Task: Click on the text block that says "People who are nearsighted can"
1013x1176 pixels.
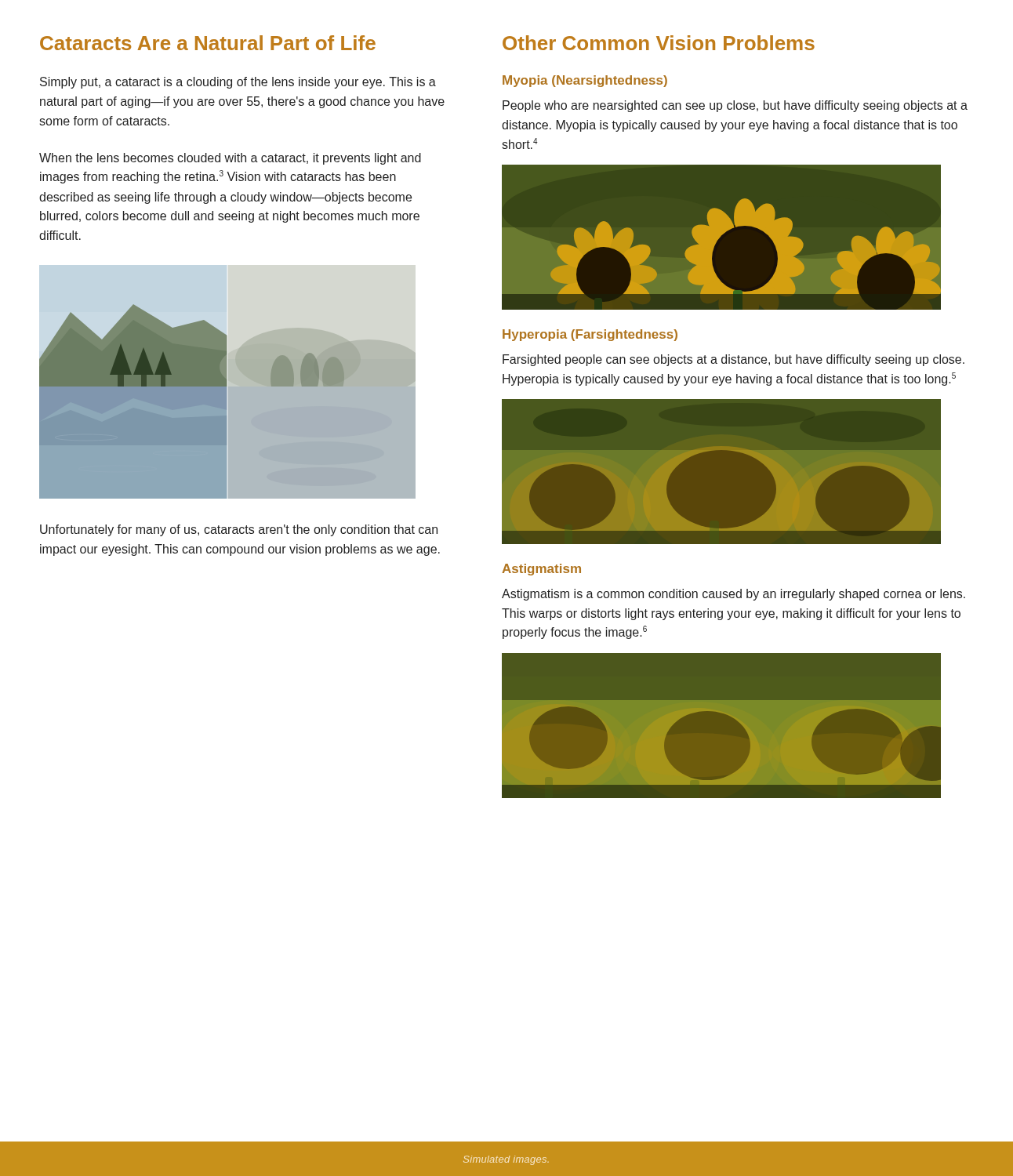Action: tap(735, 125)
